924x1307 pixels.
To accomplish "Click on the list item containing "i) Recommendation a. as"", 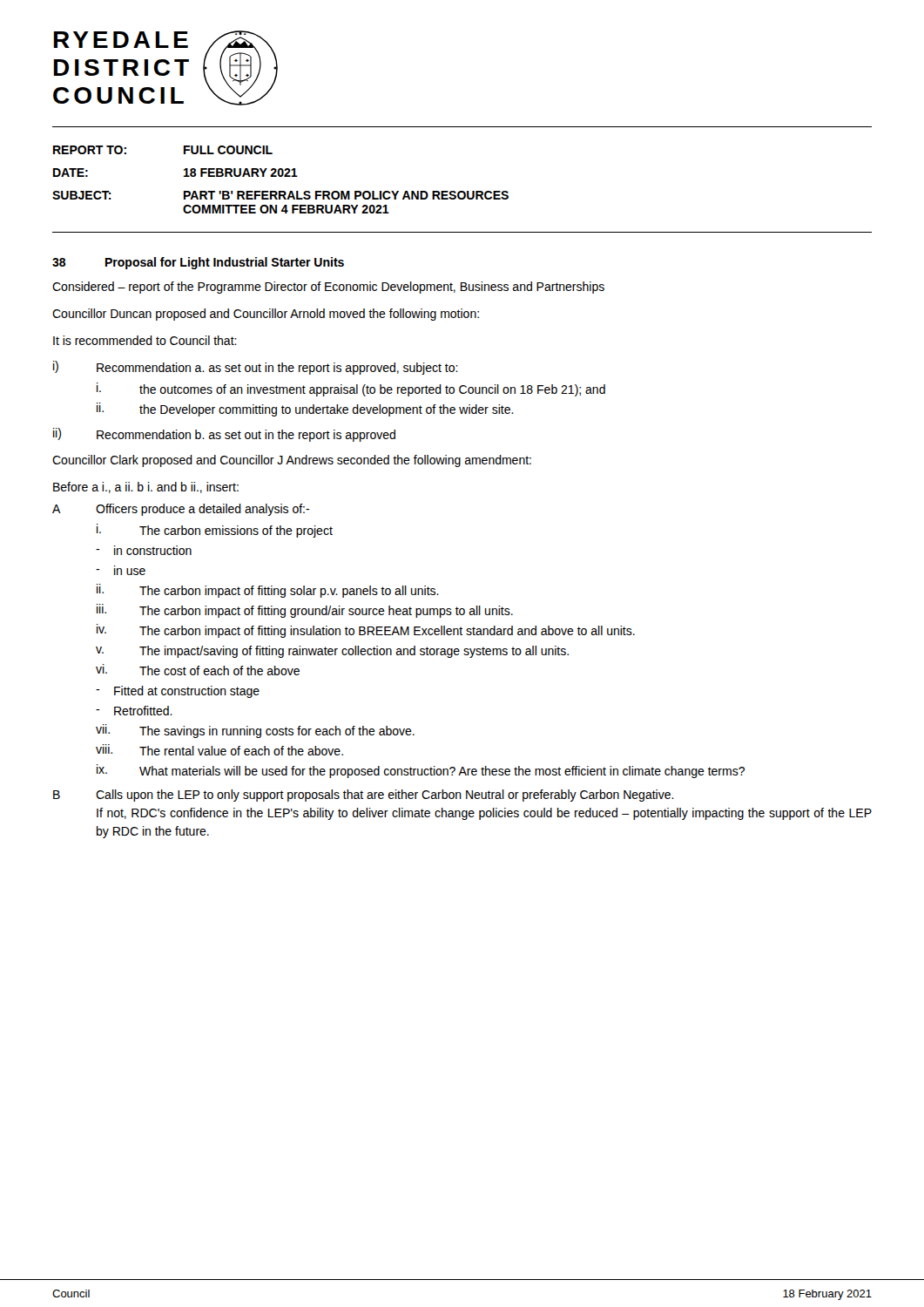I will (462, 389).
